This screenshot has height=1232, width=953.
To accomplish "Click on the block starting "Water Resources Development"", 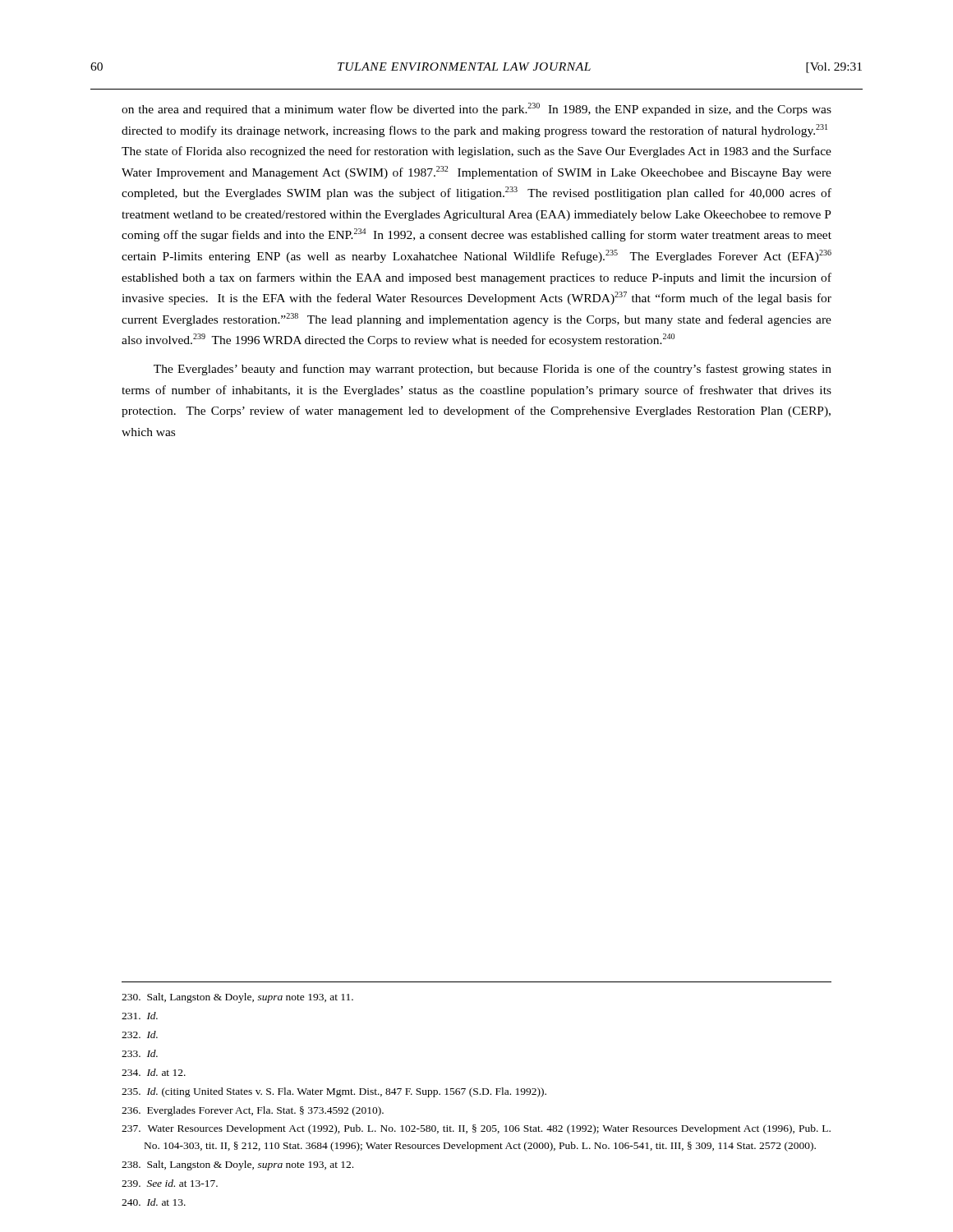I will click(x=476, y=1137).
